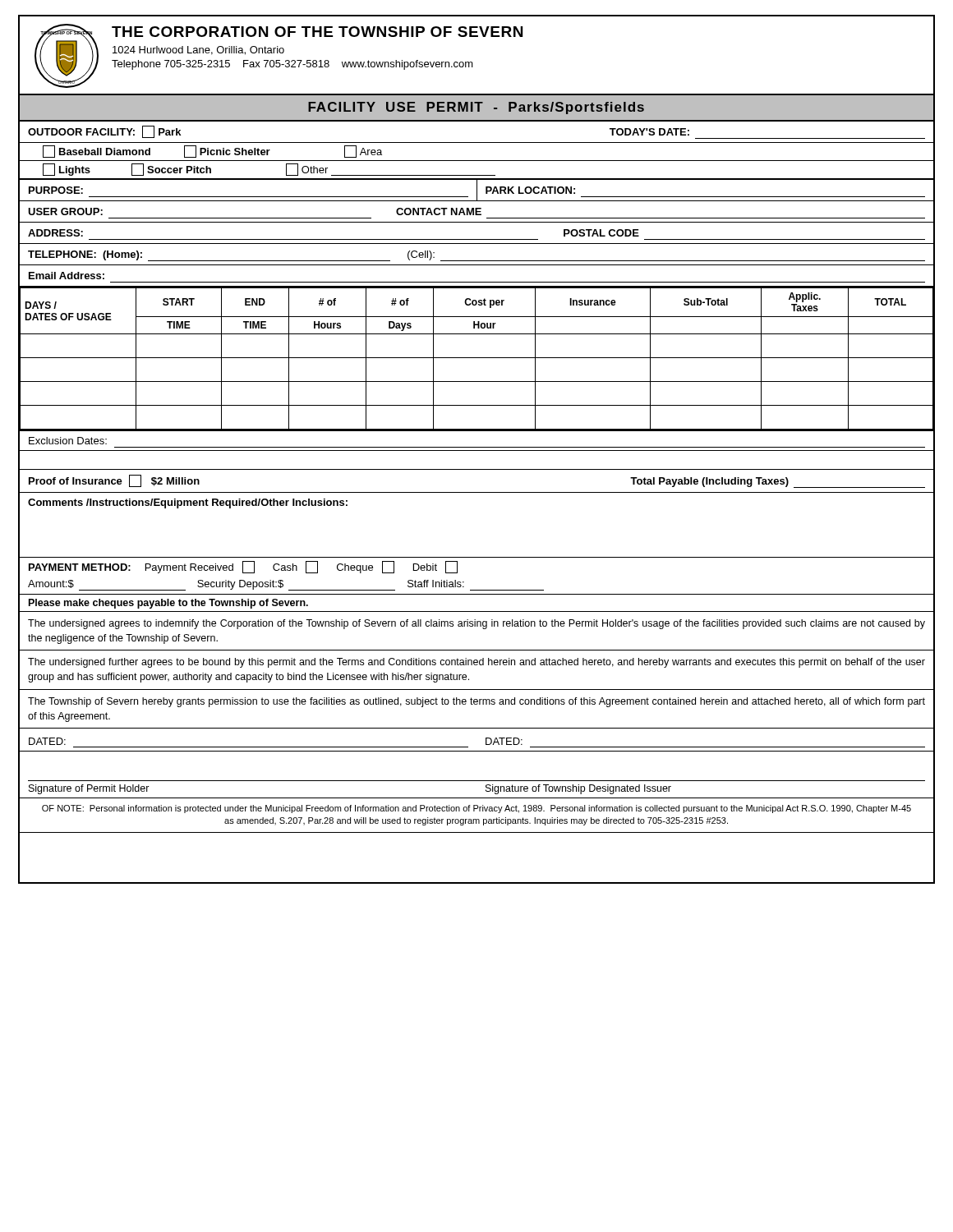The height and width of the screenshot is (1232, 953).
Task: Select the passage starting "Proof of Insurance"
Action: point(476,481)
